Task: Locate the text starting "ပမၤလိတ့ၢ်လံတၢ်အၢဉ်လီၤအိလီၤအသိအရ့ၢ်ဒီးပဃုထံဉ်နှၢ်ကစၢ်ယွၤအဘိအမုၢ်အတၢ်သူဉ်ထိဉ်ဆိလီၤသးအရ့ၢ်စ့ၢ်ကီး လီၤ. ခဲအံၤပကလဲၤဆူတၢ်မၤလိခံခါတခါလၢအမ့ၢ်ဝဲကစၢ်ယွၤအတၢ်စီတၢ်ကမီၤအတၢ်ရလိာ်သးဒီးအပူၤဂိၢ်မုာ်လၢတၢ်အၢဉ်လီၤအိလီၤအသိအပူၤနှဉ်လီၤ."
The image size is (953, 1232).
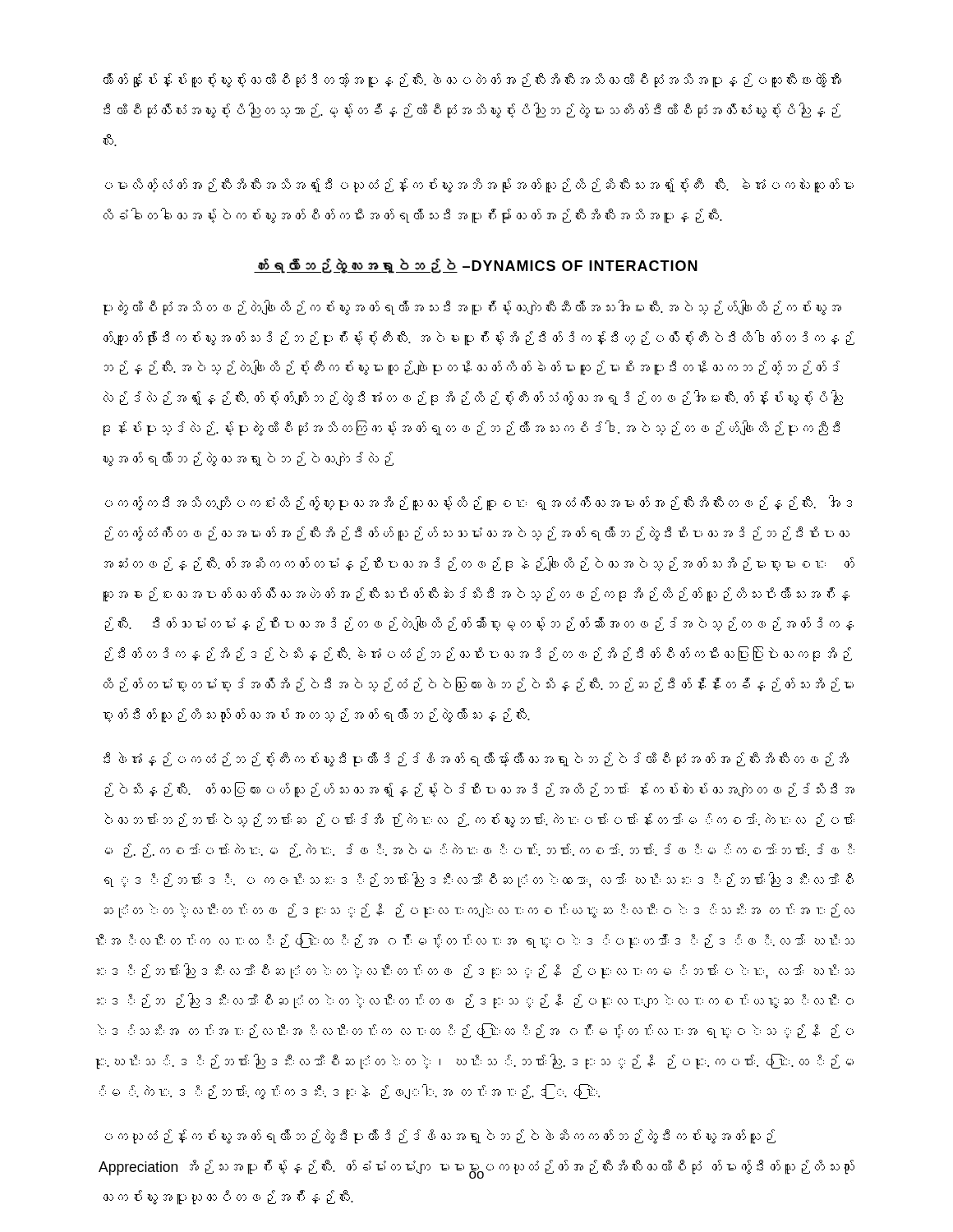Action: pos(476,201)
